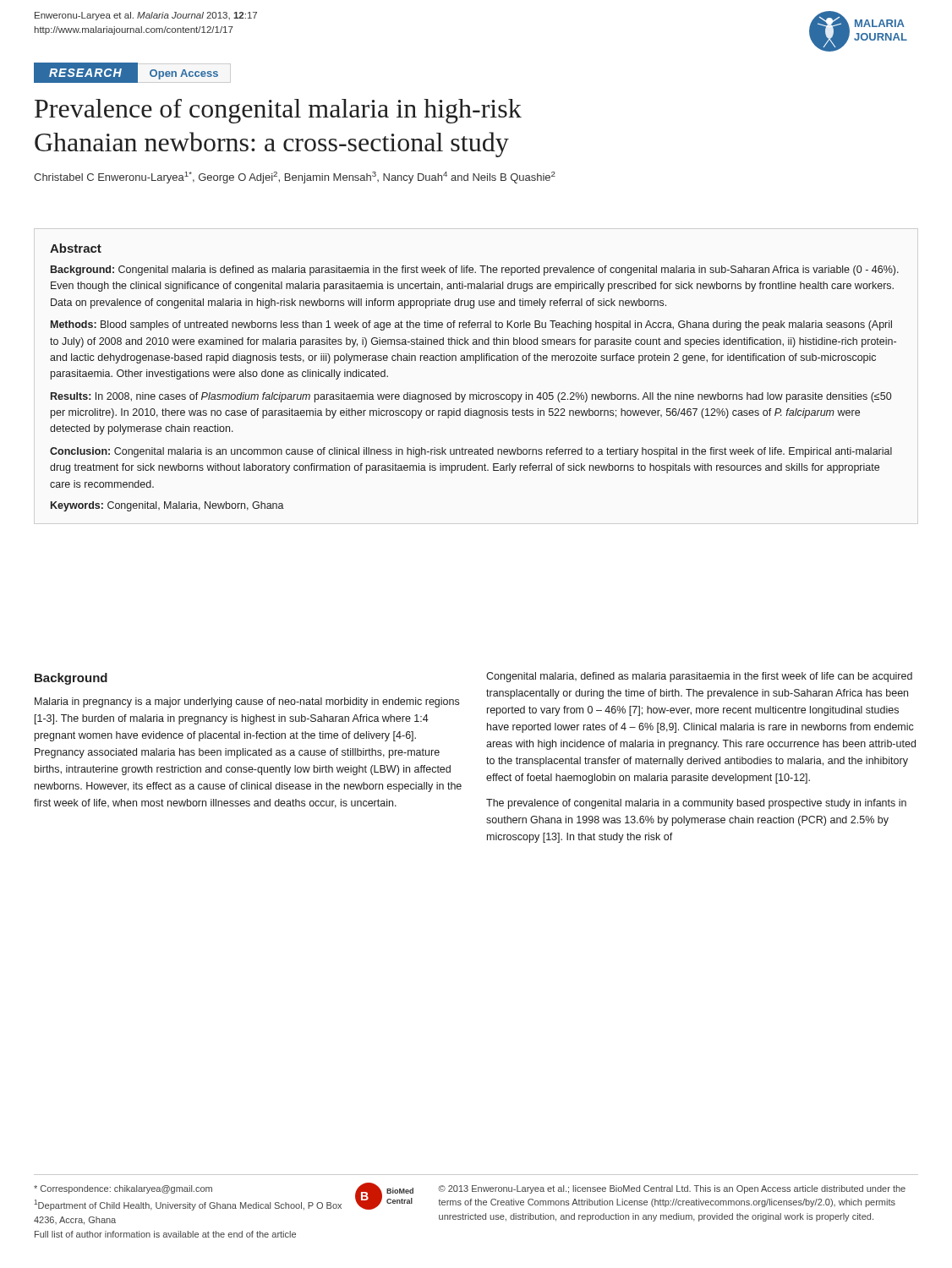Point to the region starting "Background: Congenital malaria is"

[x=474, y=286]
